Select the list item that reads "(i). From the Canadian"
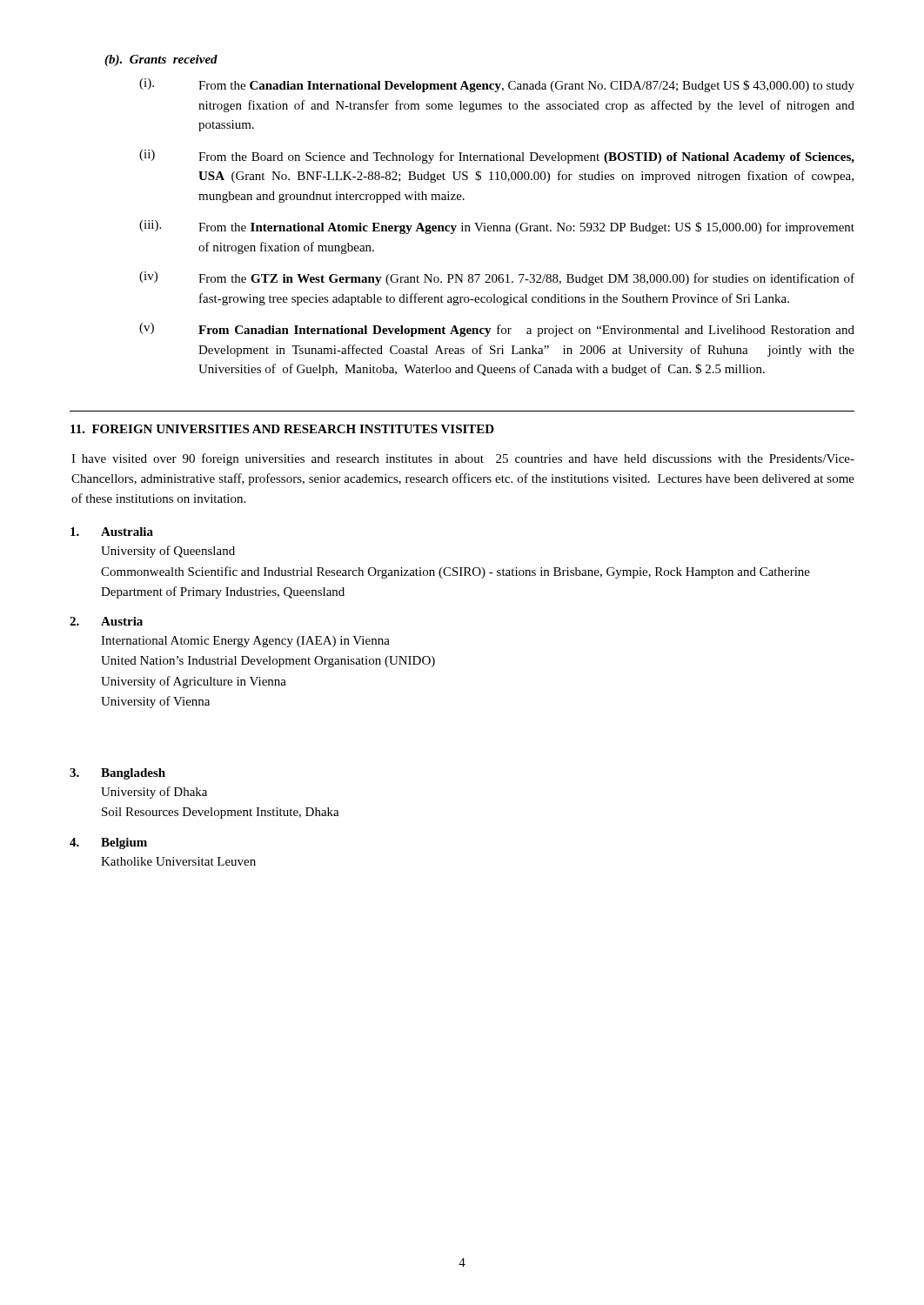Screen dimensions: 1305x924 click(497, 105)
